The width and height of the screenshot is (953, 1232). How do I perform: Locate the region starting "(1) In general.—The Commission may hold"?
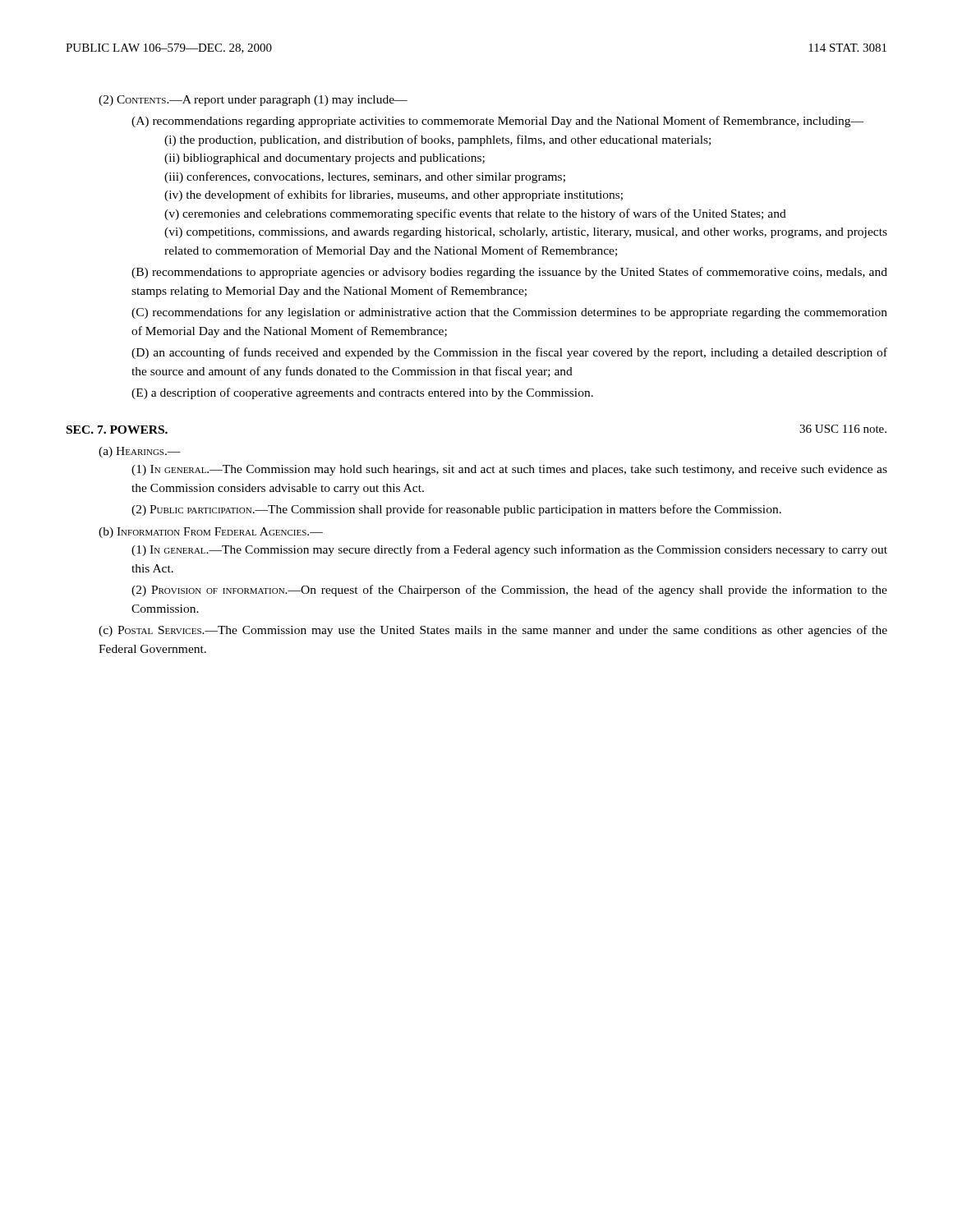click(x=509, y=479)
